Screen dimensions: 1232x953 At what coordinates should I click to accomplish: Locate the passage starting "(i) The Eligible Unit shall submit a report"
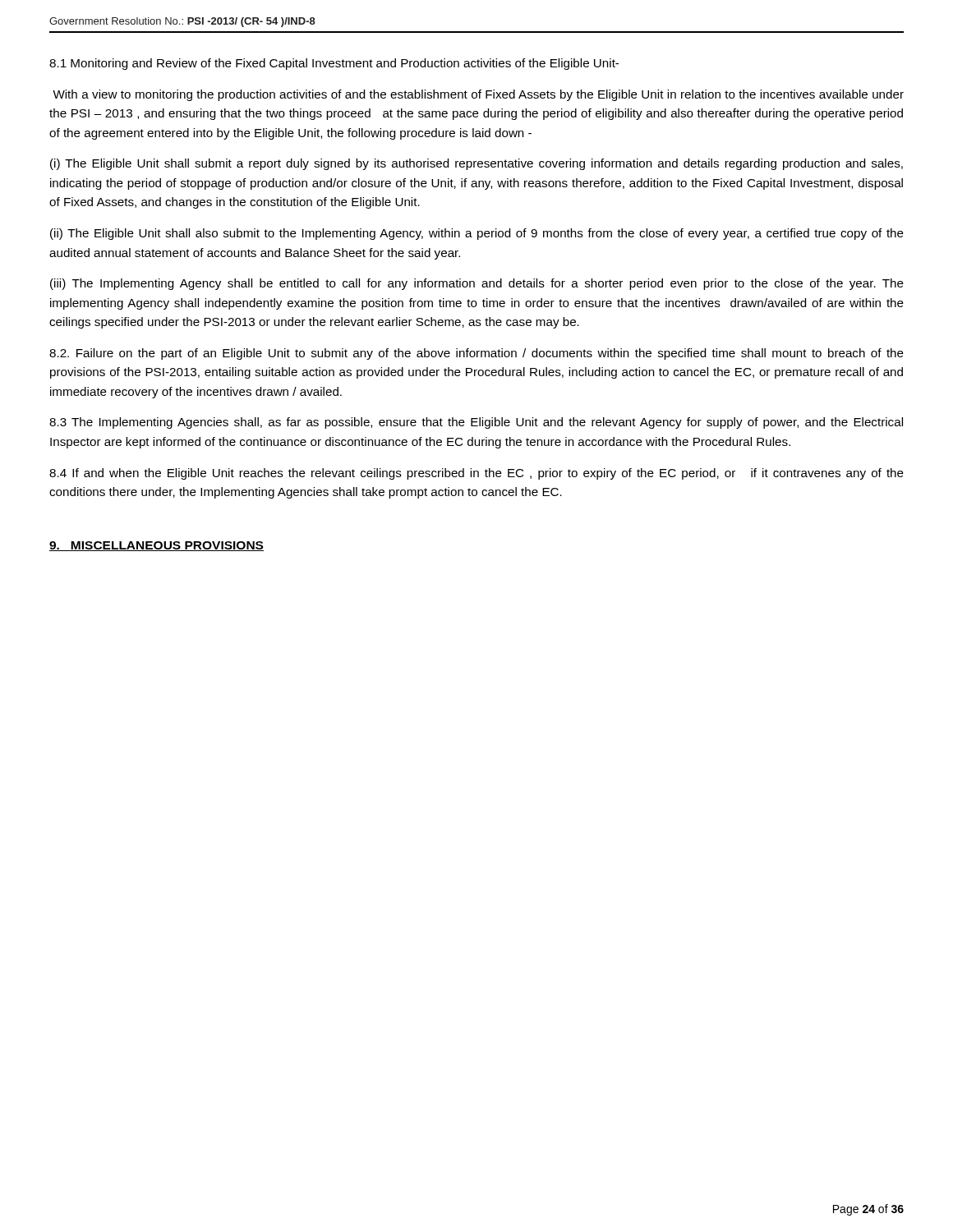click(476, 183)
